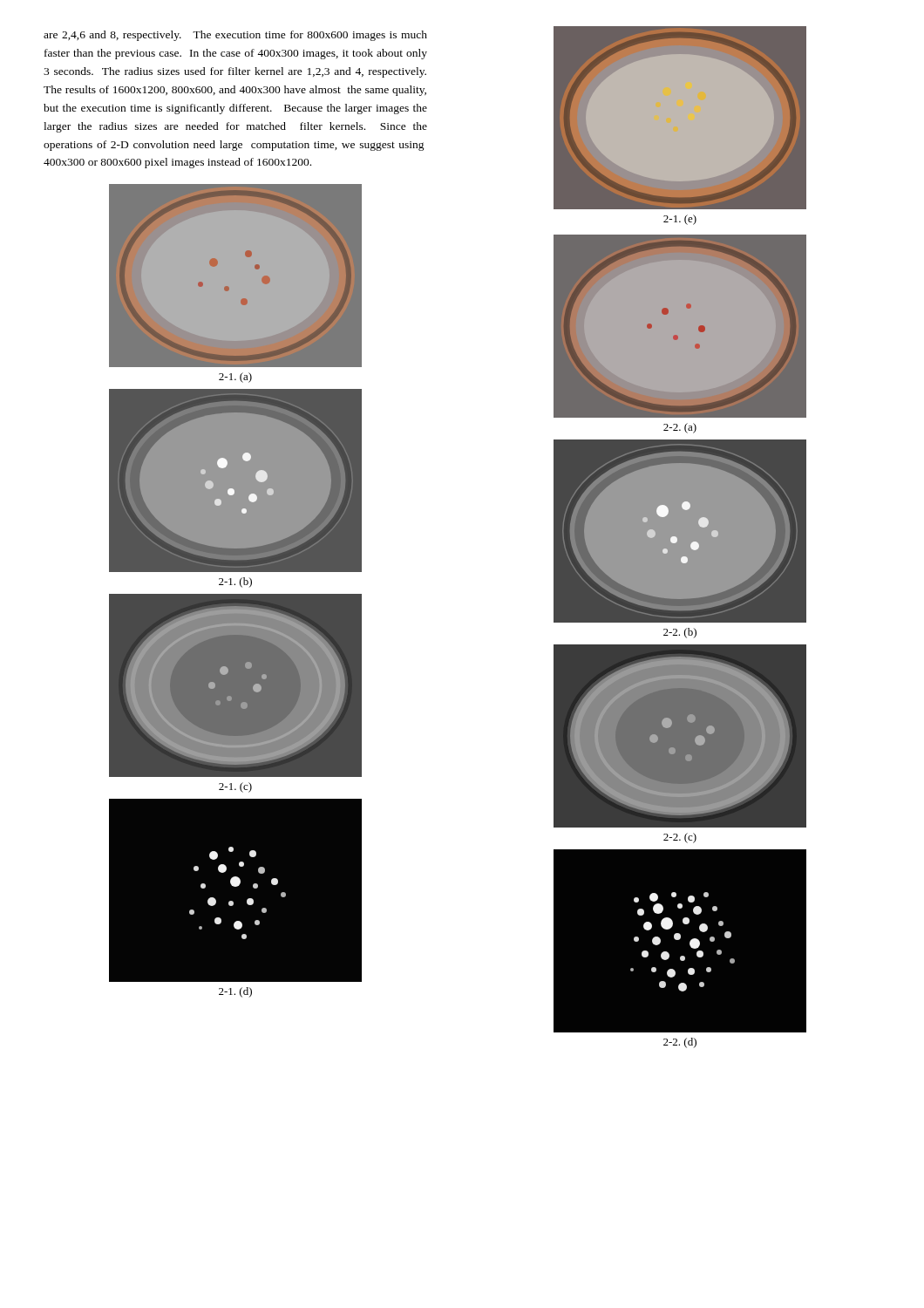Point to the region starting "2-2. (a)"
This screenshot has width=924, height=1308.
click(x=680, y=427)
